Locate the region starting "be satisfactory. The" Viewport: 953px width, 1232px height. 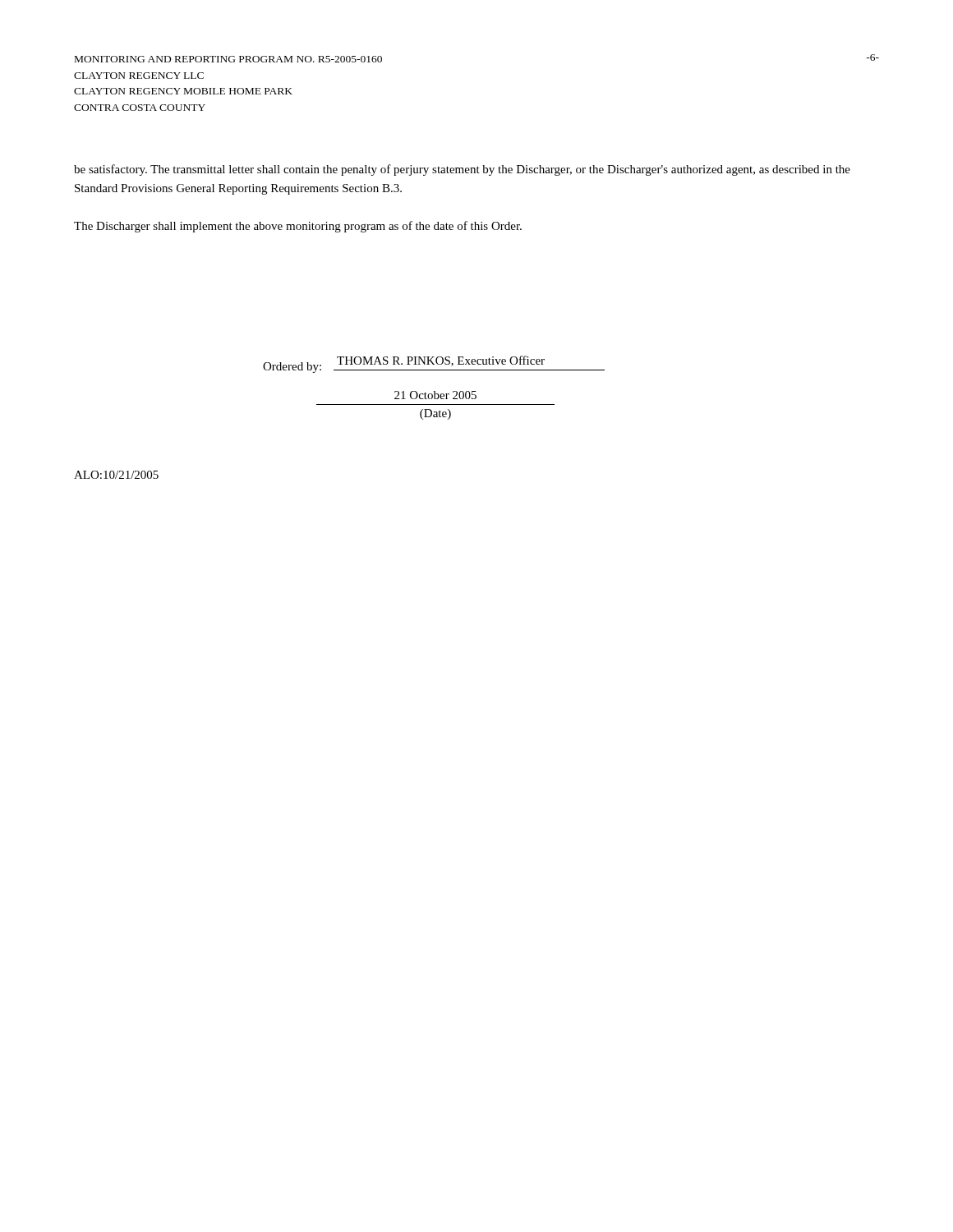462,179
